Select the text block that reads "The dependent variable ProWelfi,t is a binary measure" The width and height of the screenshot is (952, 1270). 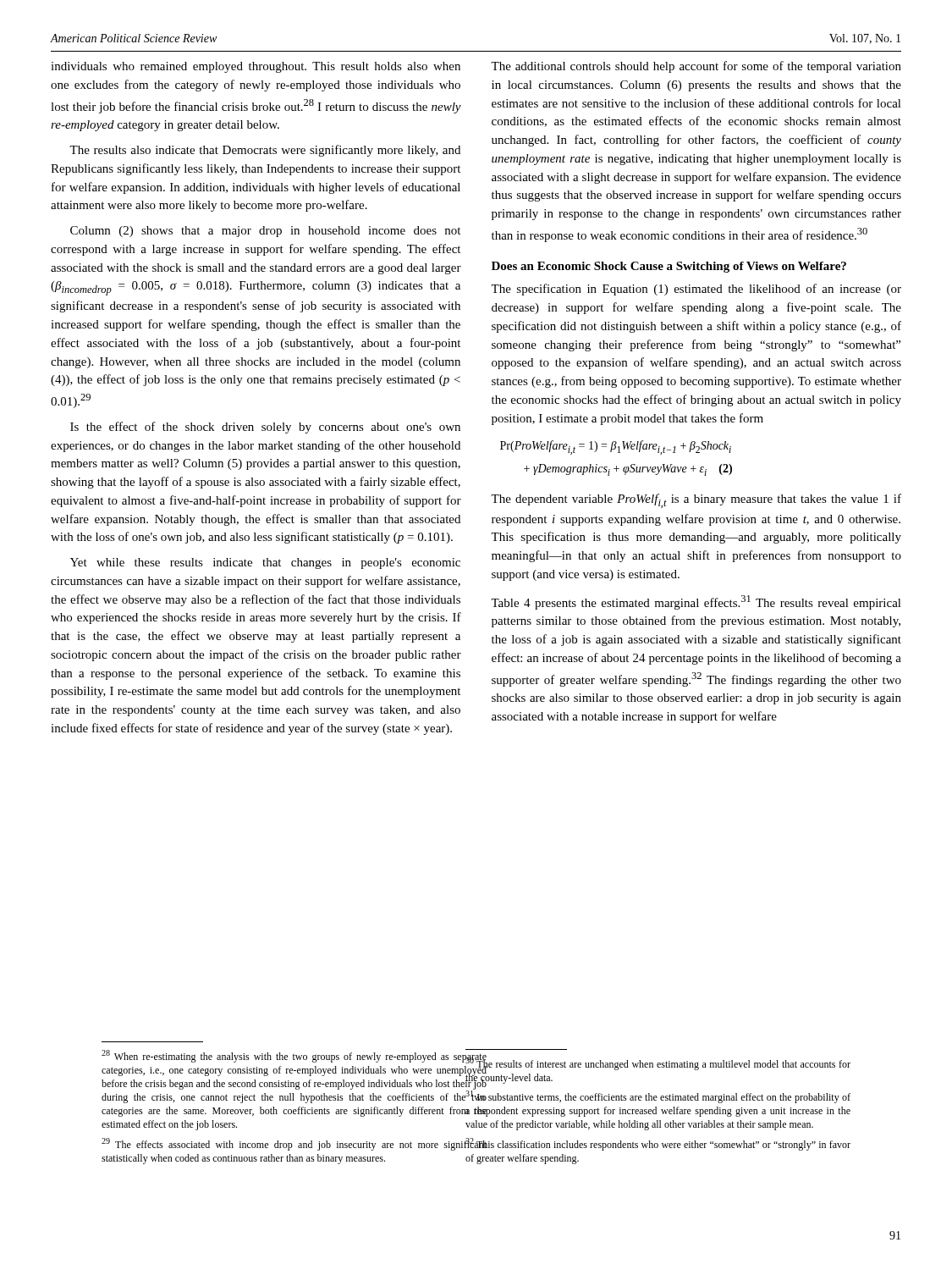click(x=696, y=537)
